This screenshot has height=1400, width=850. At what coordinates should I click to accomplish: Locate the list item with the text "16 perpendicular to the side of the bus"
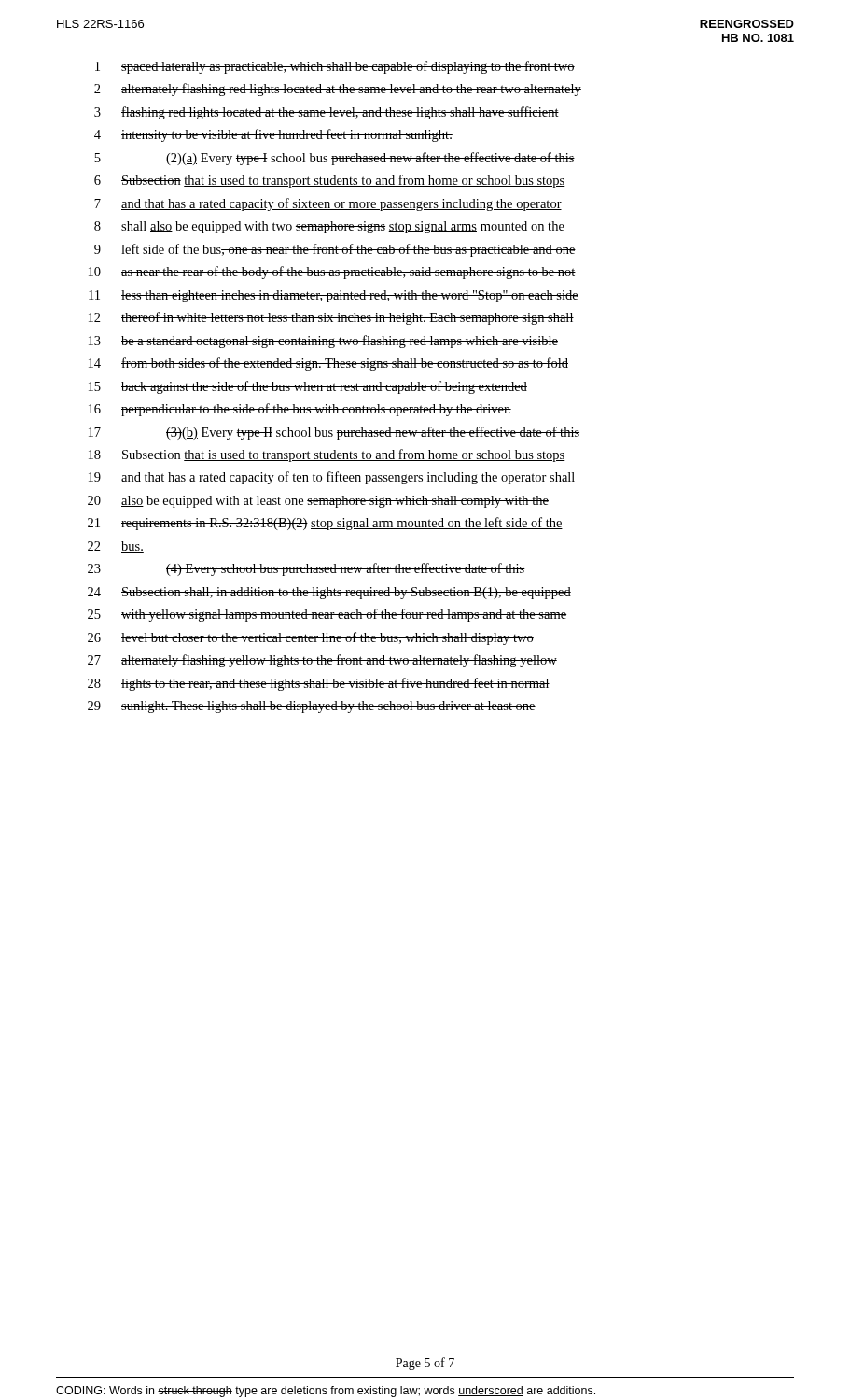pyautogui.click(x=425, y=409)
